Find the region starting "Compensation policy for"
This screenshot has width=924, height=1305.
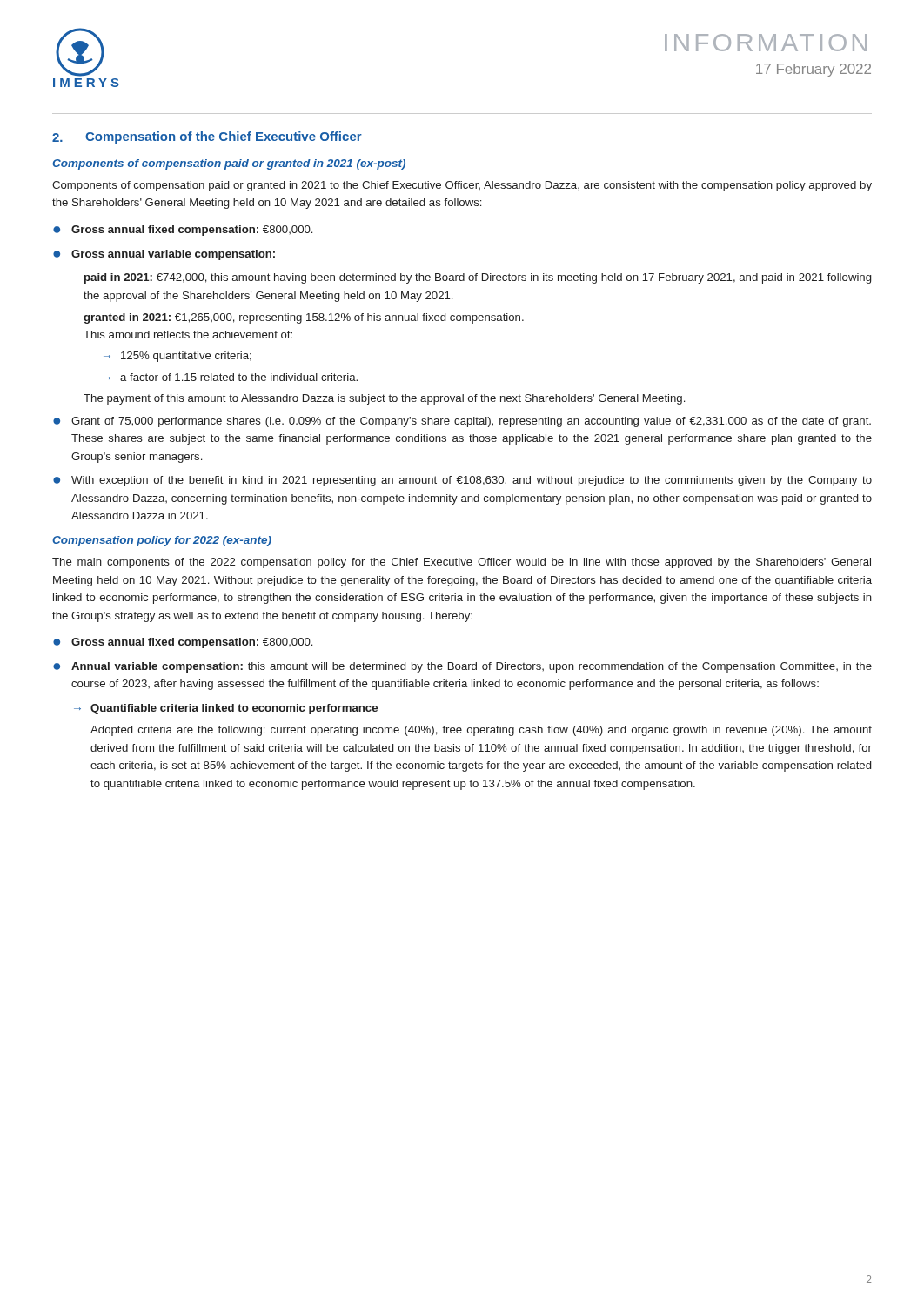(162, 540)
